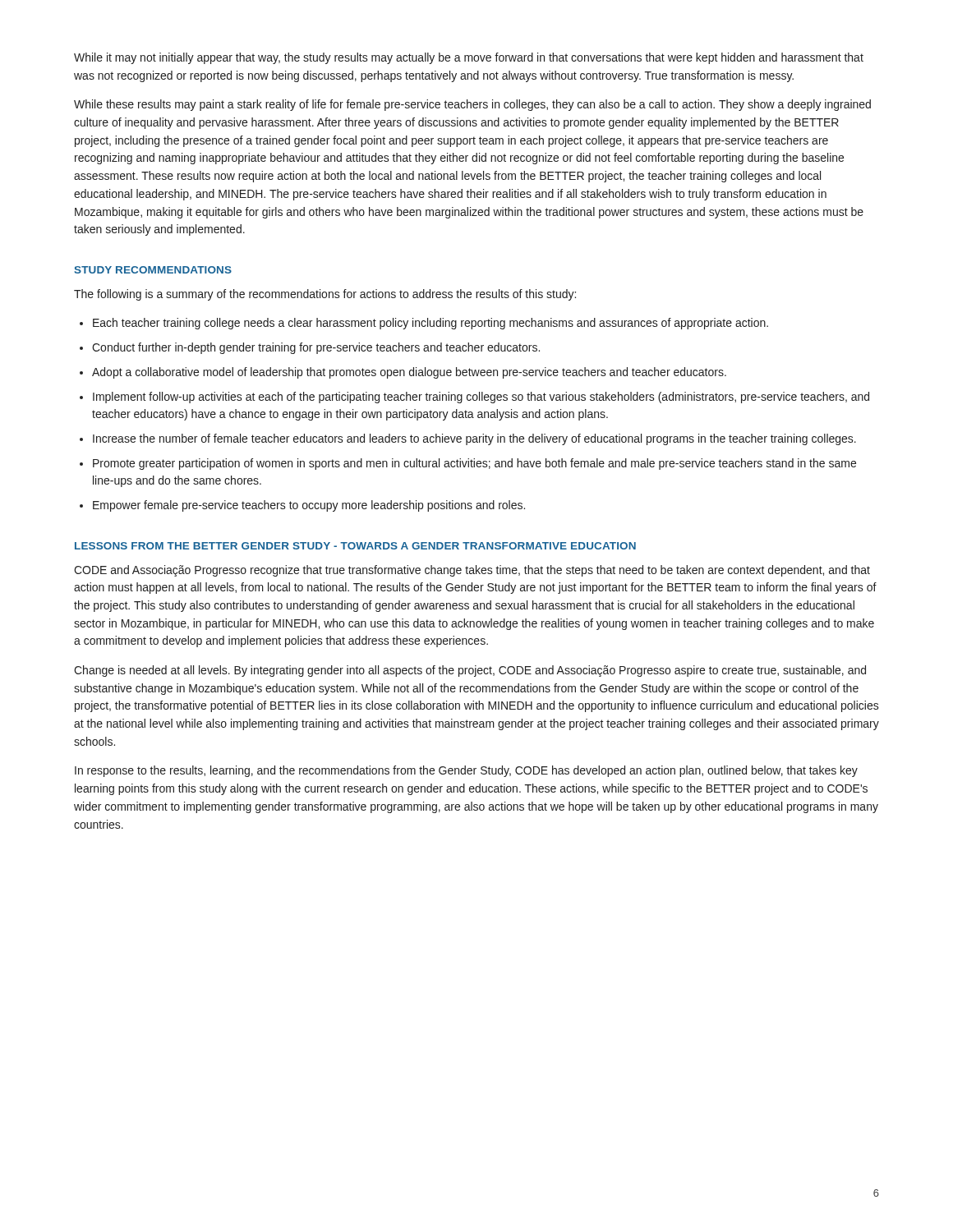The image size is (953, 1232).
Task: Find the block on this page that starts "Empower female pre-service teachers"
Action: point(486,506)
